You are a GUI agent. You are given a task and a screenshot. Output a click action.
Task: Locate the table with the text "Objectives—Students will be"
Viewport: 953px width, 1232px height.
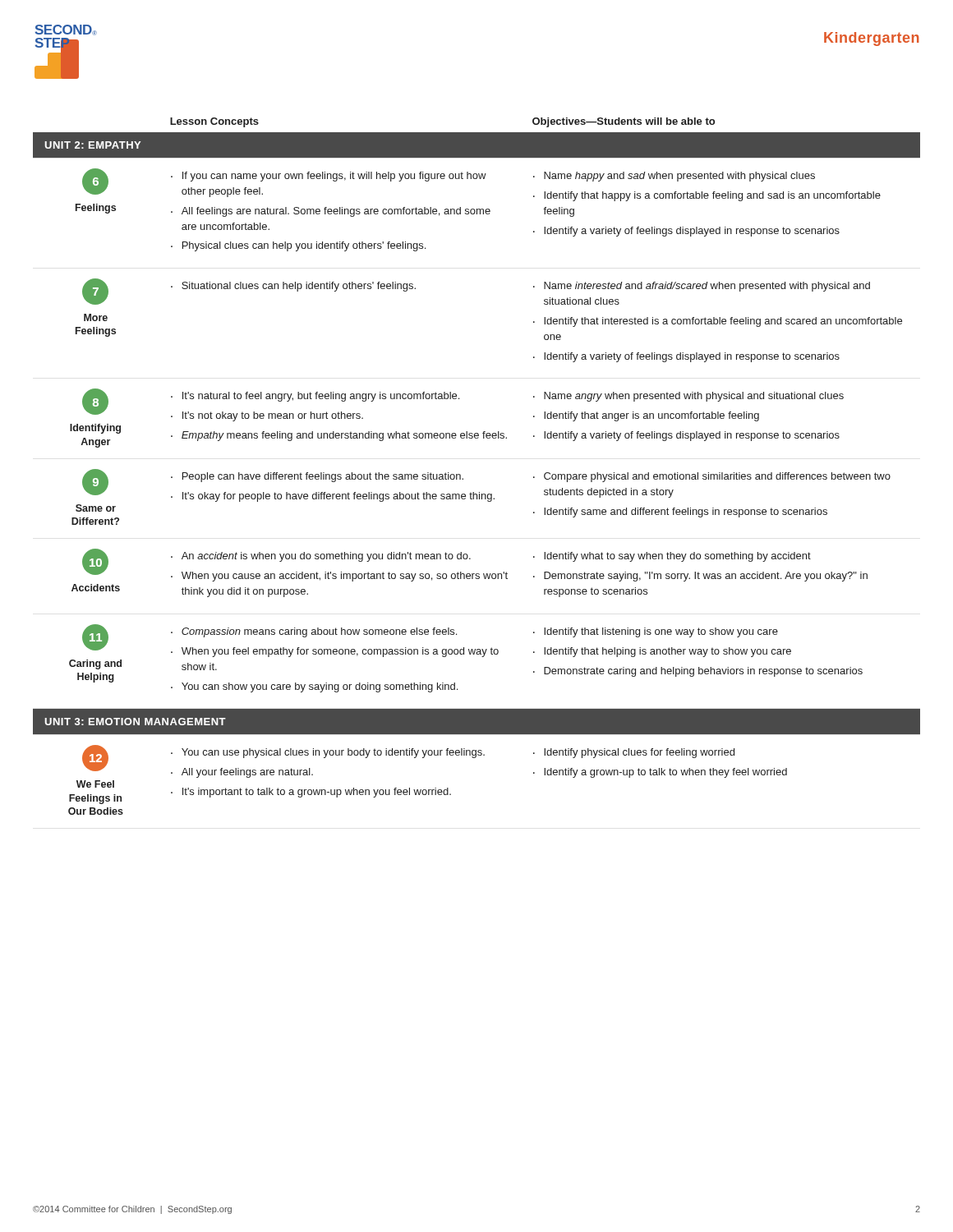(476, 469)
